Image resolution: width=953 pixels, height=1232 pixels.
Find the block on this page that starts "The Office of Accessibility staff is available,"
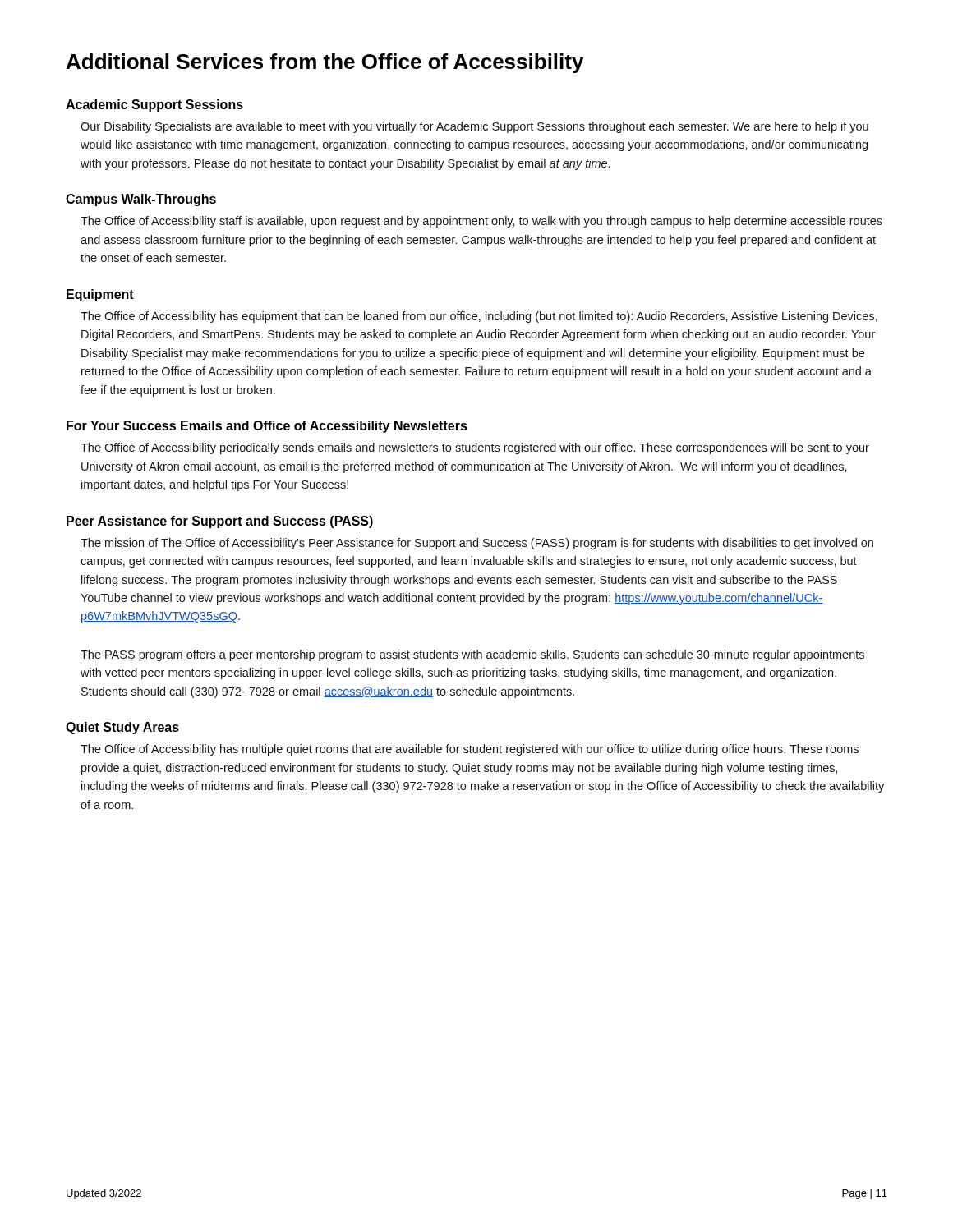pyautogui.click(x=481, y=240)
